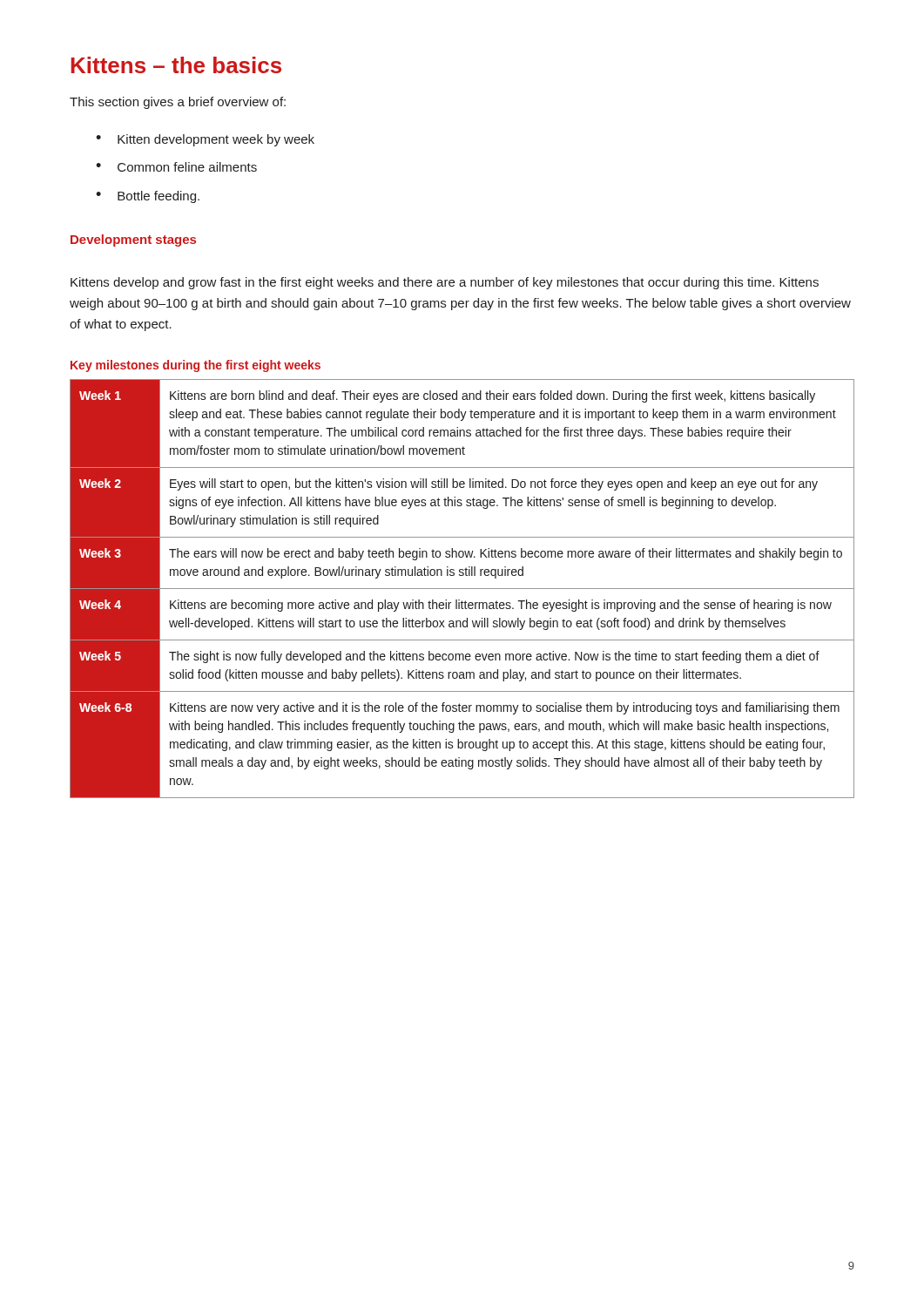This screenshot has height=1307, width=924.
Task: Locate the text "• Kitten development week by week"
Action: point(205,139)
